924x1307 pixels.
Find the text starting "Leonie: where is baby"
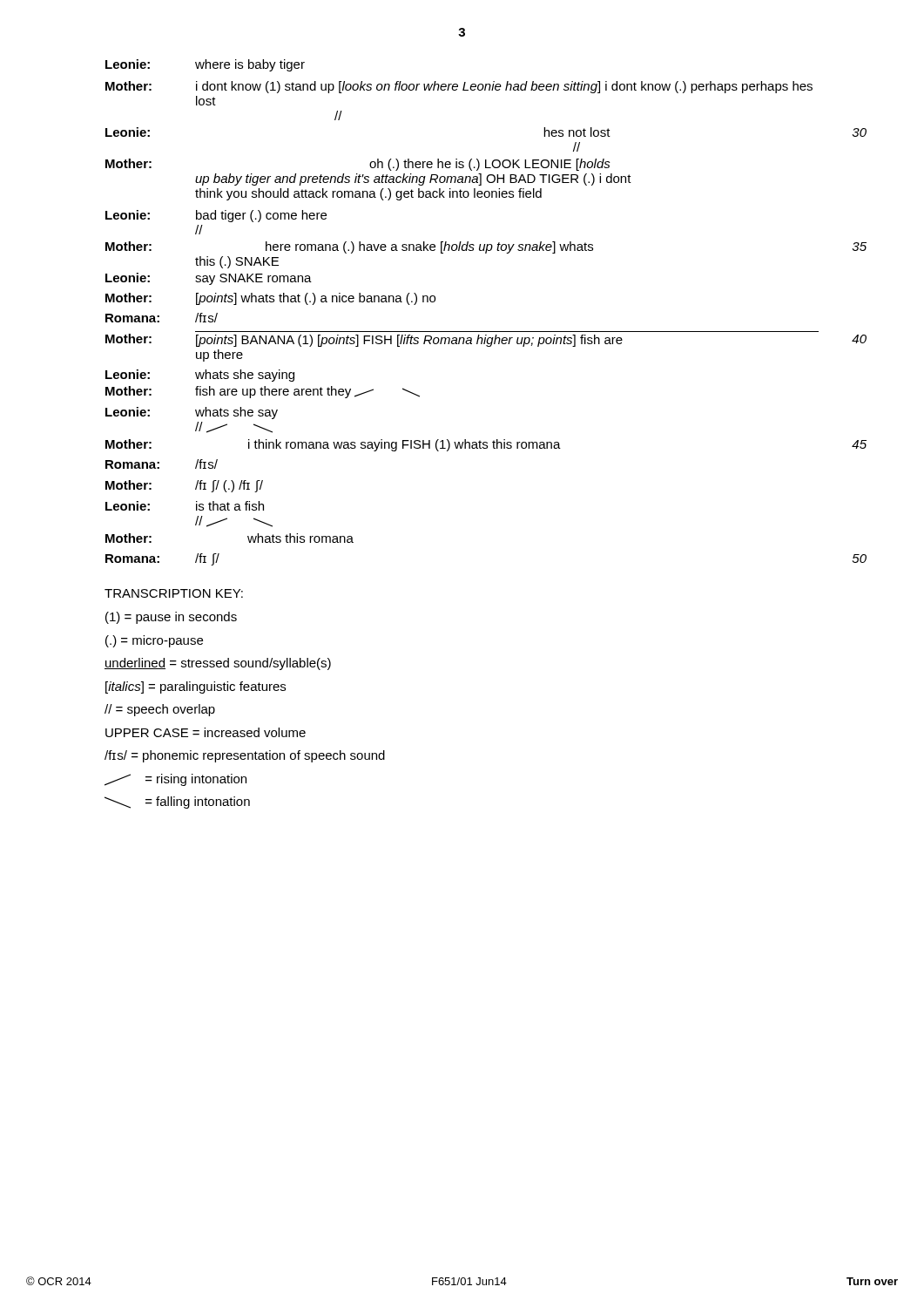pos(205,65)
